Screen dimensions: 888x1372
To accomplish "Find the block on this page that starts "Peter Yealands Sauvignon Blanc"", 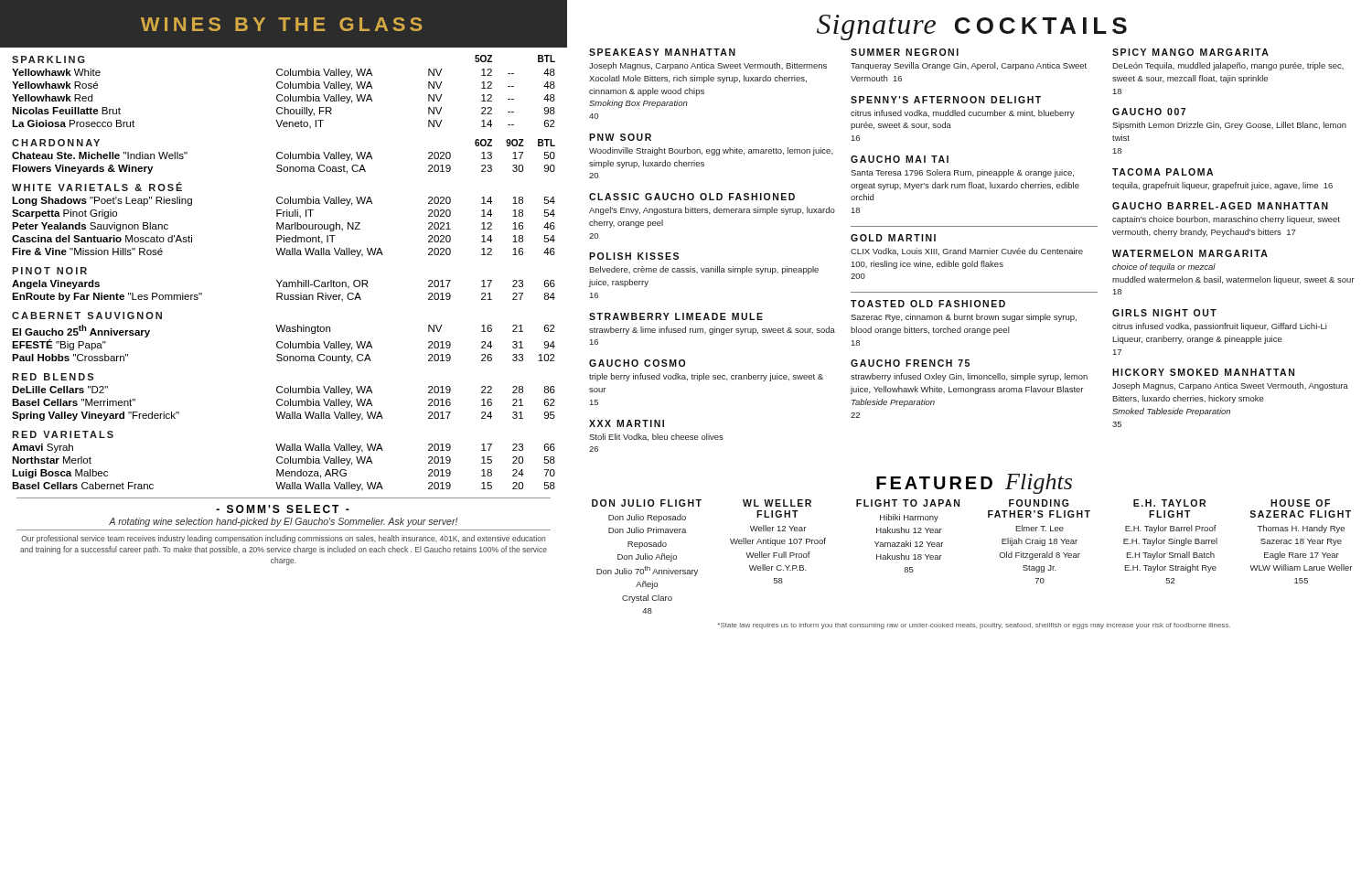I will [x=284, y=226].
